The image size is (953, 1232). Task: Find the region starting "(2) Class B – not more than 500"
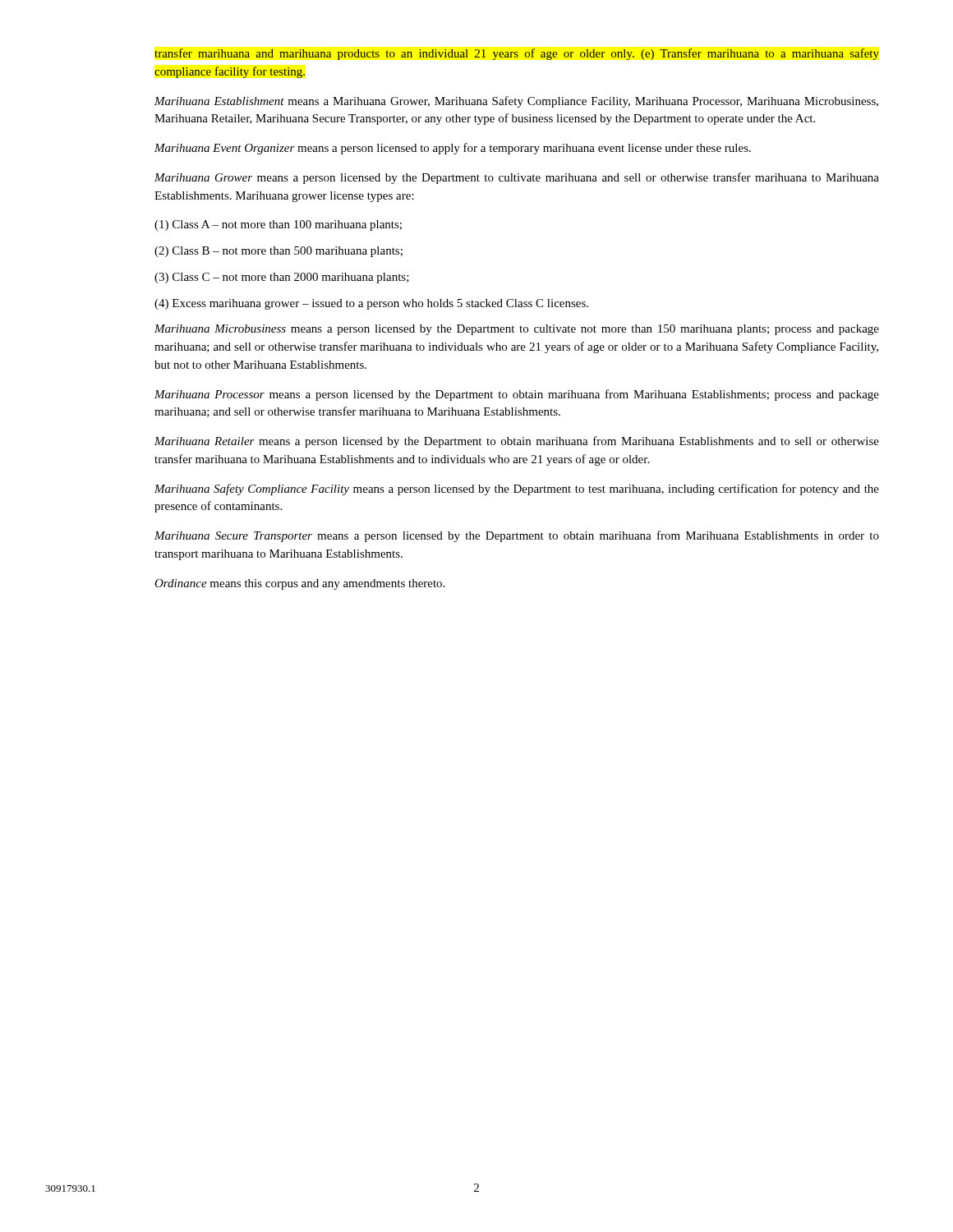point(279,252)
